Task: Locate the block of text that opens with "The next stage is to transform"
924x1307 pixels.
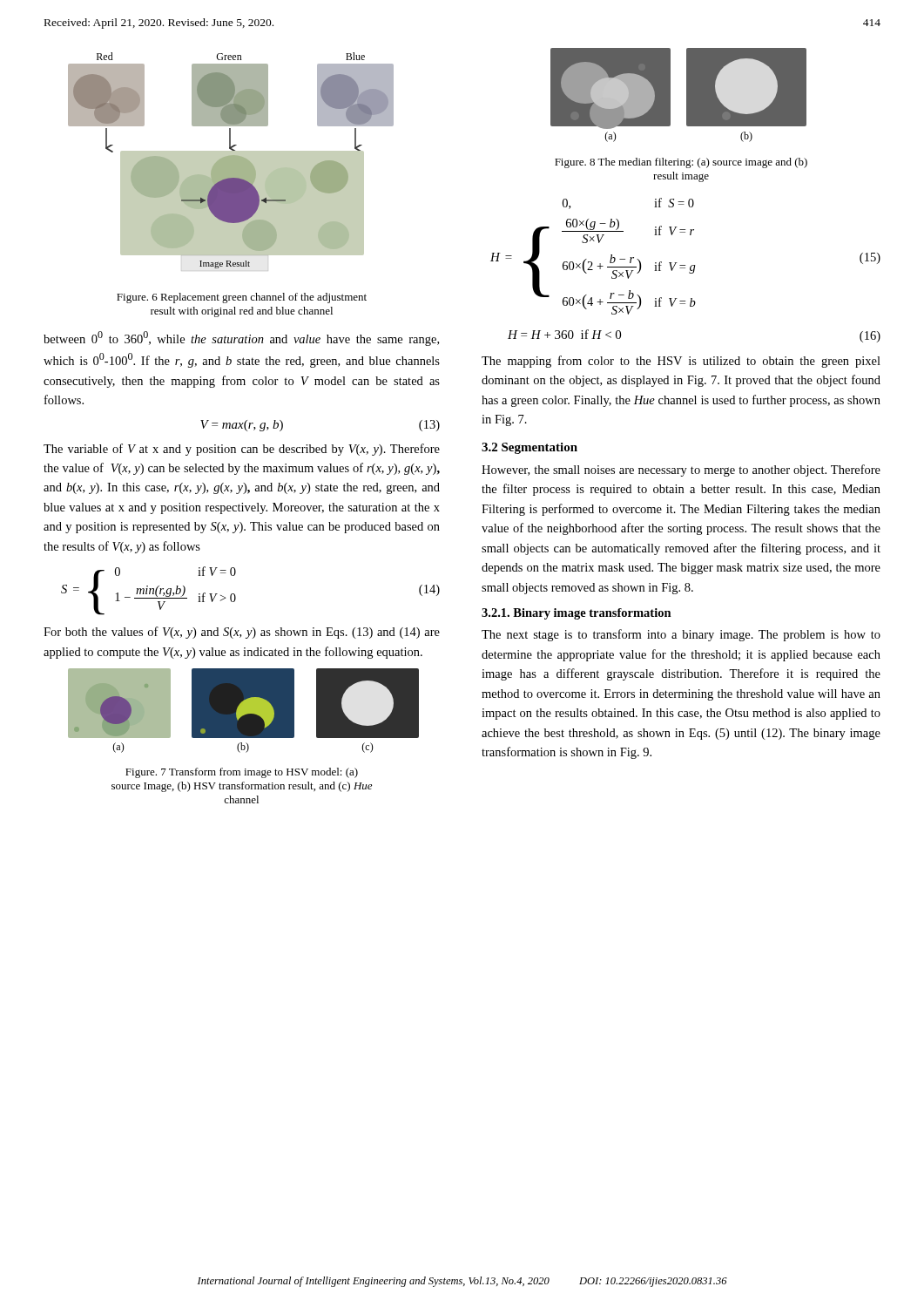Action: 681,693
